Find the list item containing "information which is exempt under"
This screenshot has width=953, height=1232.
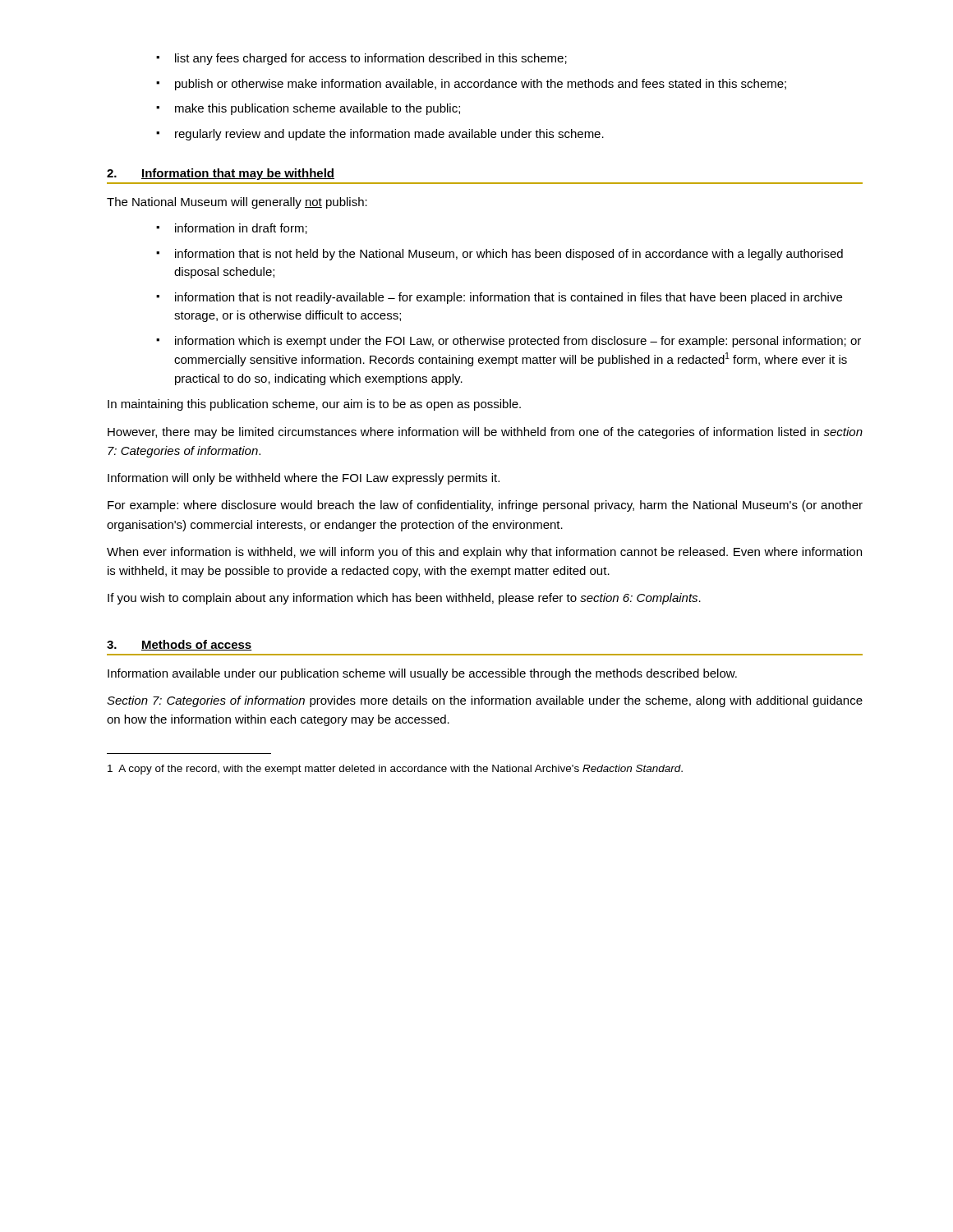click(x=509, y=360)
